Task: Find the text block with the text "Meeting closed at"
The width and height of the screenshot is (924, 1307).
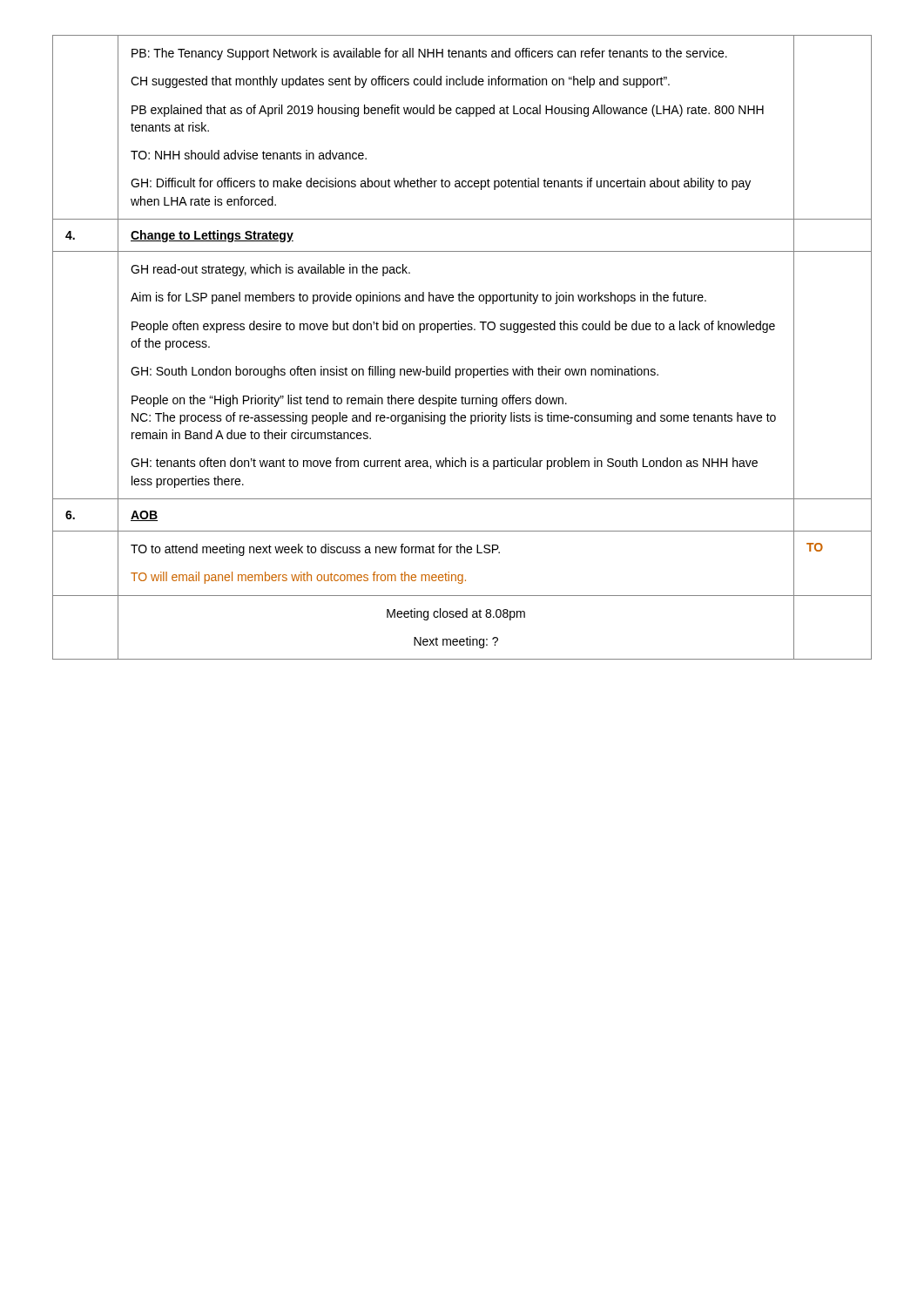Action: point(456,627)
